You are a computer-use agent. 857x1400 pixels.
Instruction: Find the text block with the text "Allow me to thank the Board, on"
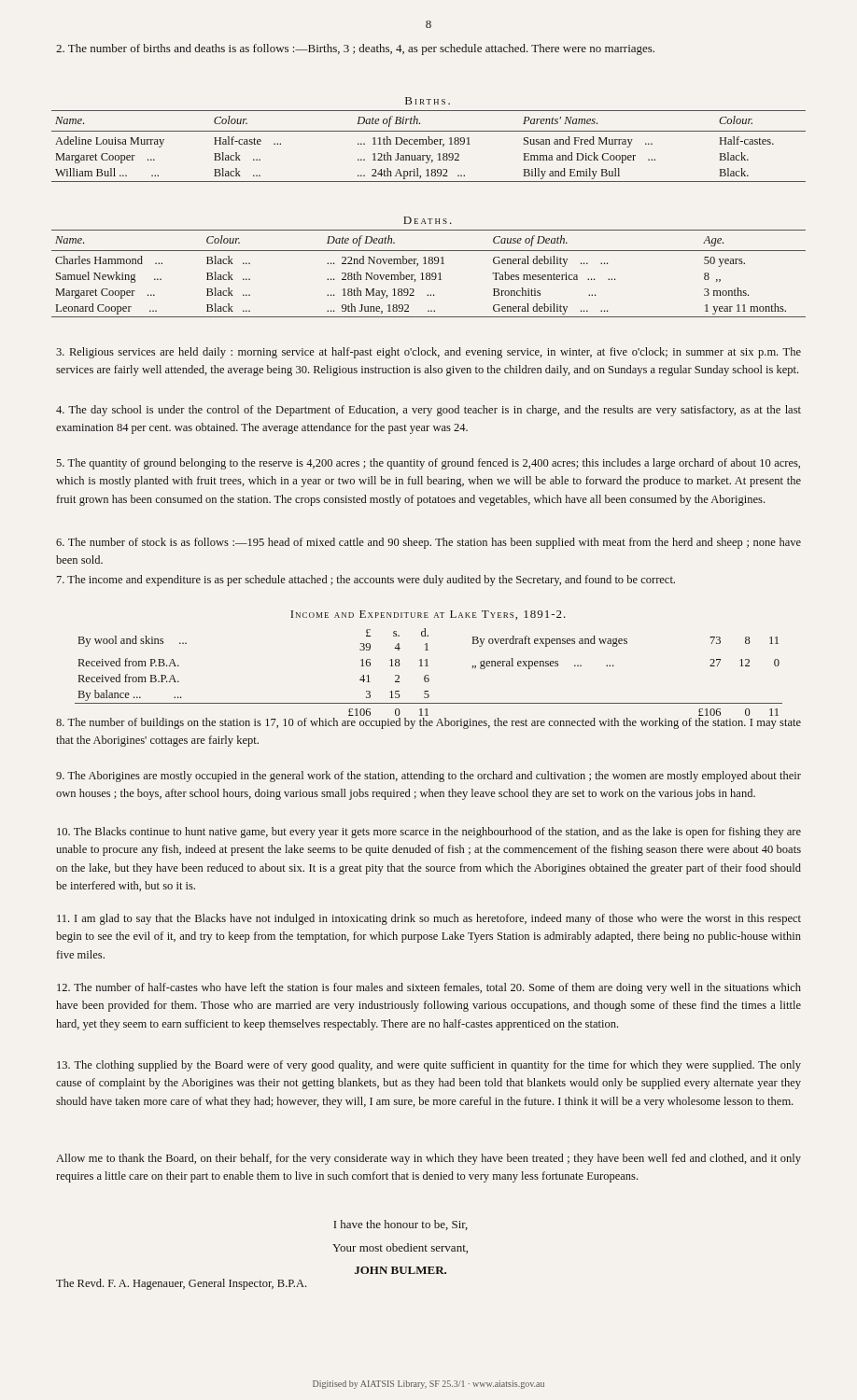(428, 1167)
